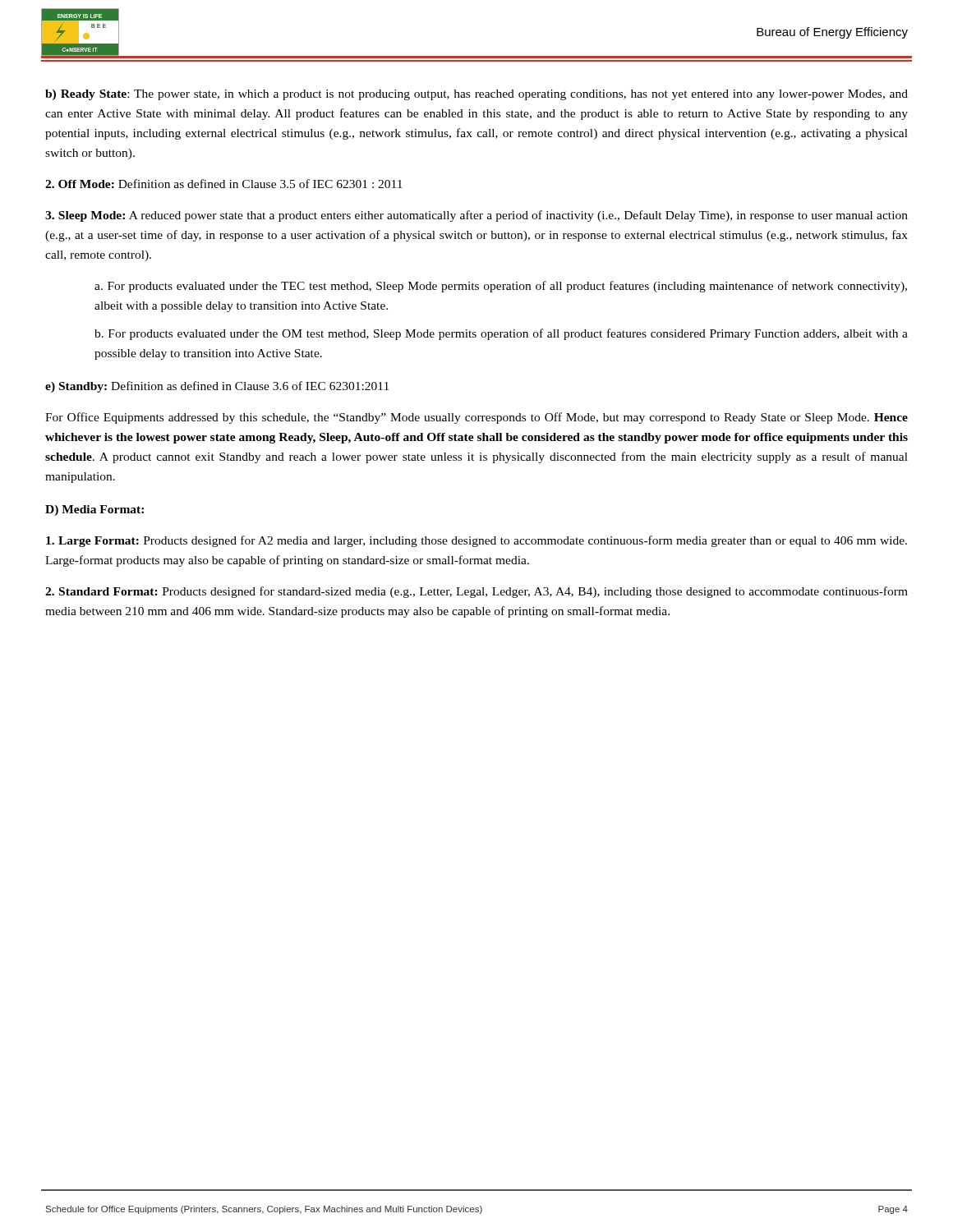
Task: Click on the region starting "2. Off Mode: Definition as defined"
Action: (x=224, y=184)
